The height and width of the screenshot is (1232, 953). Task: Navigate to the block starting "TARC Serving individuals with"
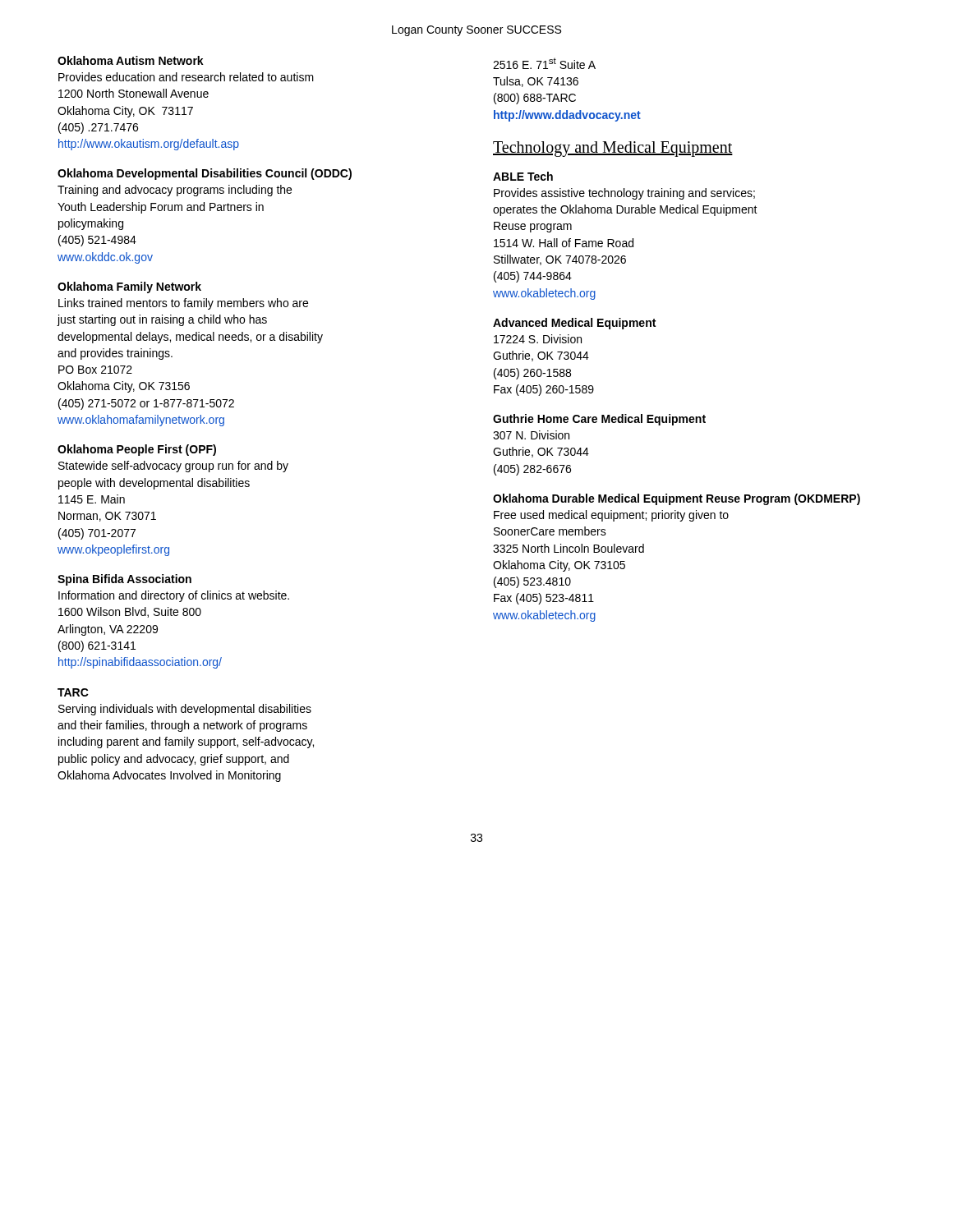(x=259, y=735)
